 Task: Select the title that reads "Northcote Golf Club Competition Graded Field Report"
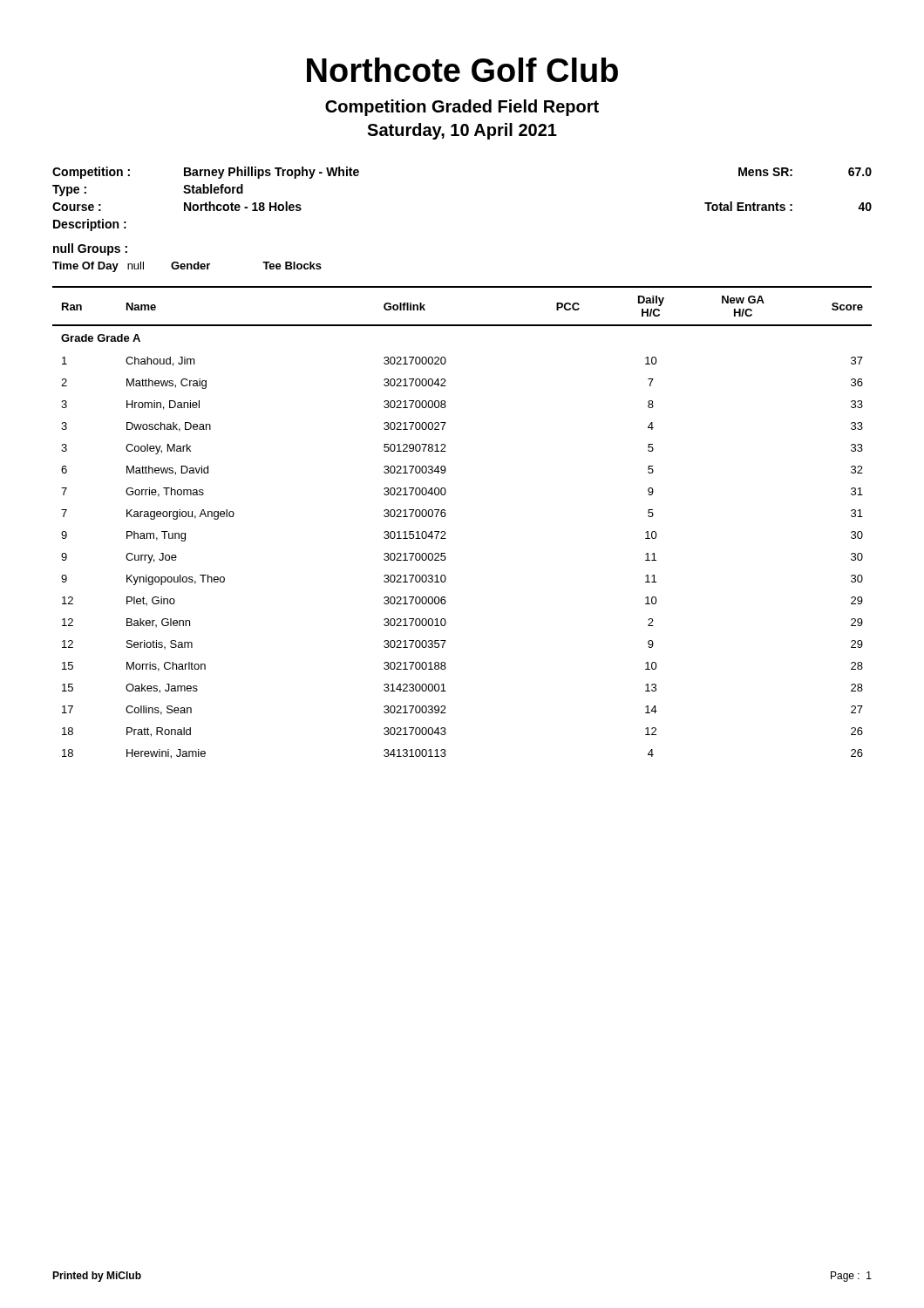coord(462,96)
